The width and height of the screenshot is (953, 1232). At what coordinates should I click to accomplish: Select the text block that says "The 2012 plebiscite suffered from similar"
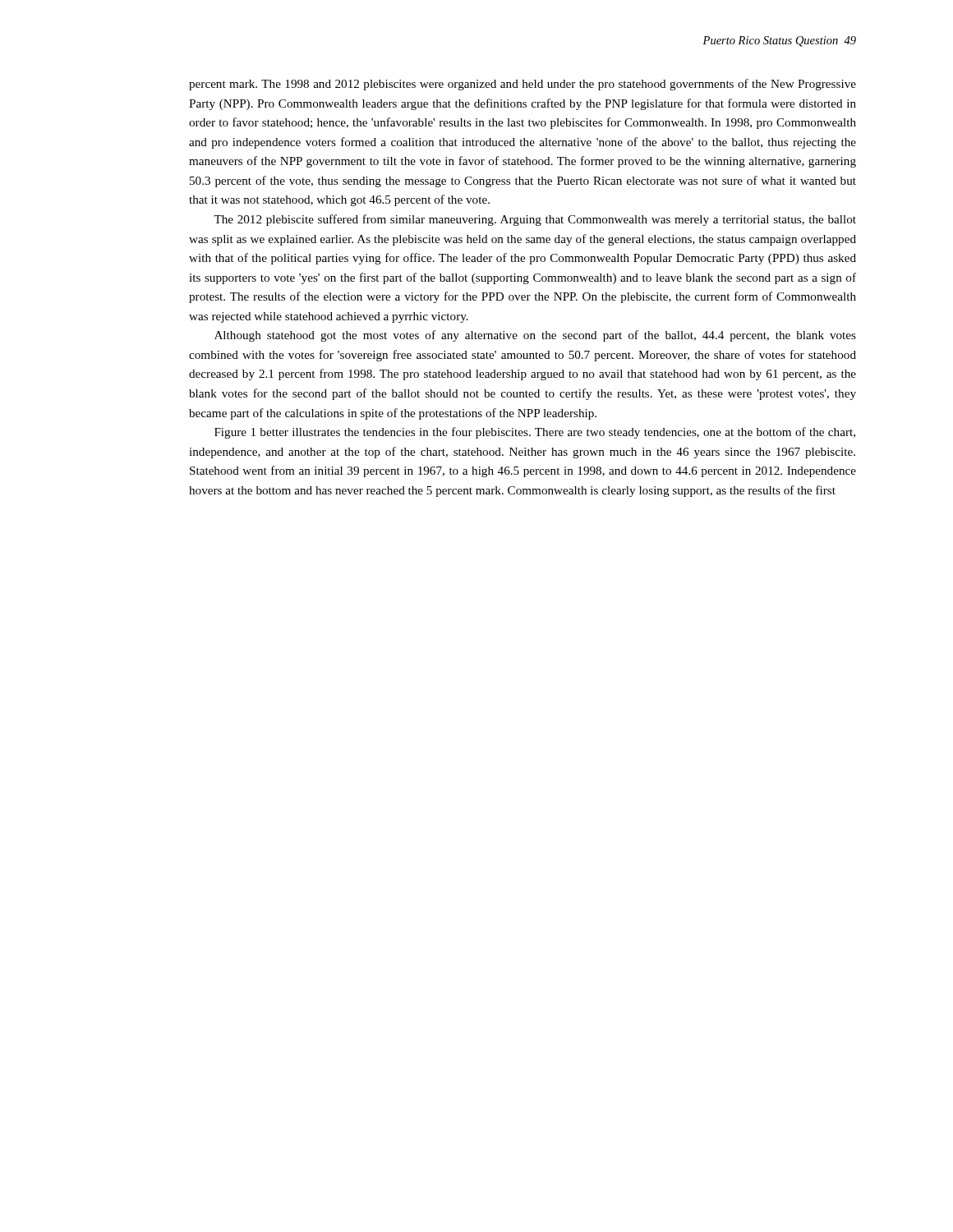click(523, 267)
